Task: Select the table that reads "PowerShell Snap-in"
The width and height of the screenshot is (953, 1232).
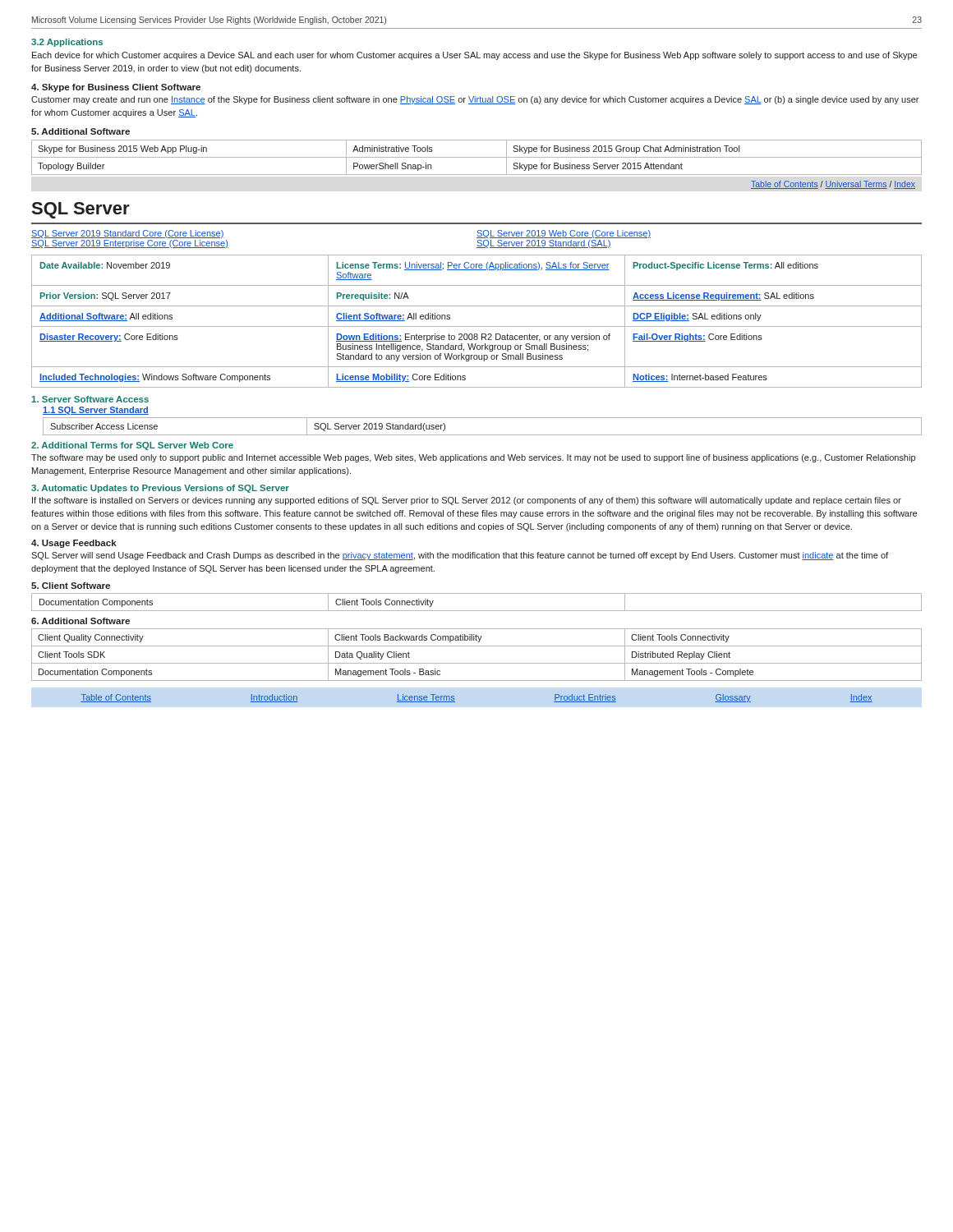Action: [476, 157]
